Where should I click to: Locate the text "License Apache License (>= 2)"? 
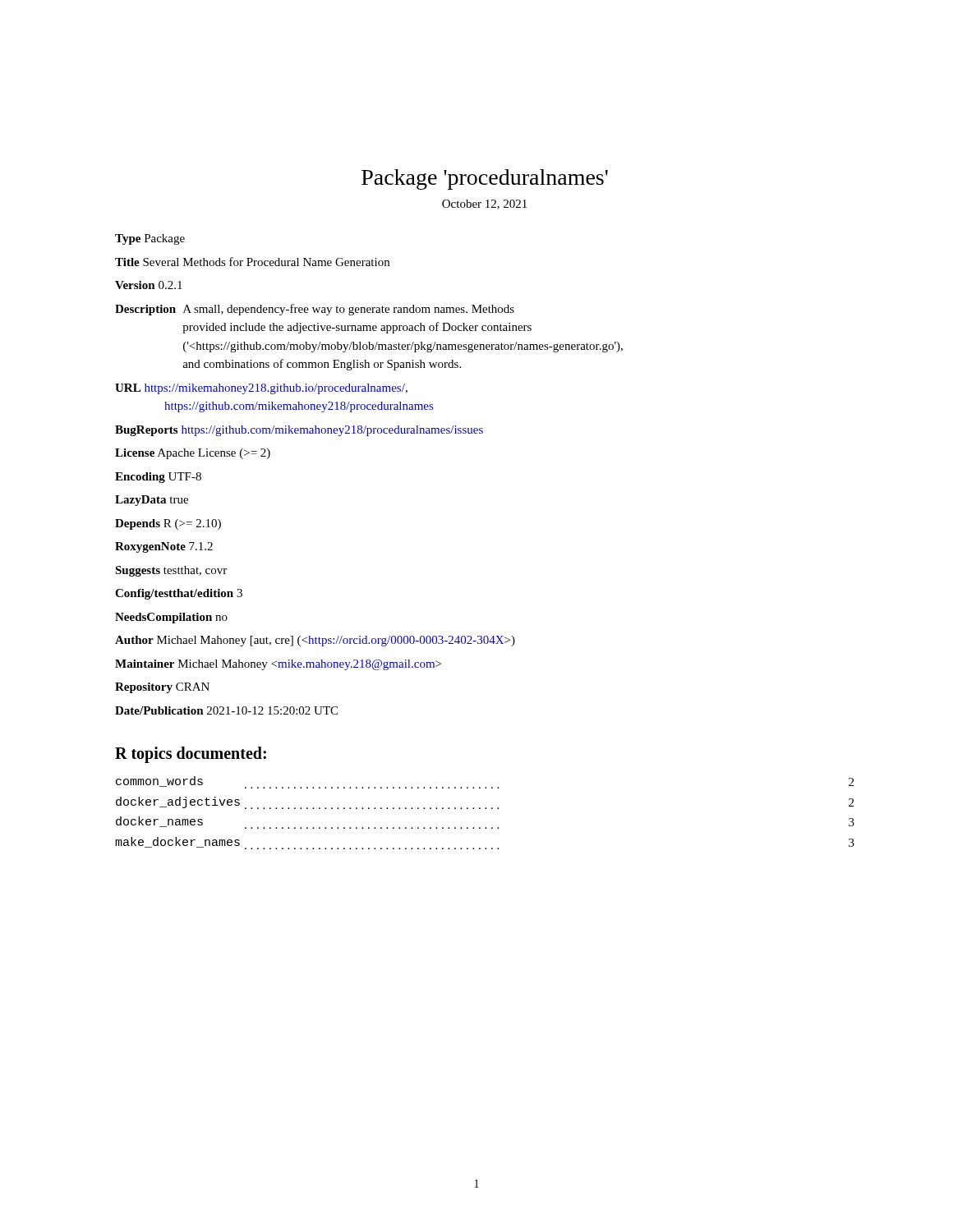pos(193,453)
